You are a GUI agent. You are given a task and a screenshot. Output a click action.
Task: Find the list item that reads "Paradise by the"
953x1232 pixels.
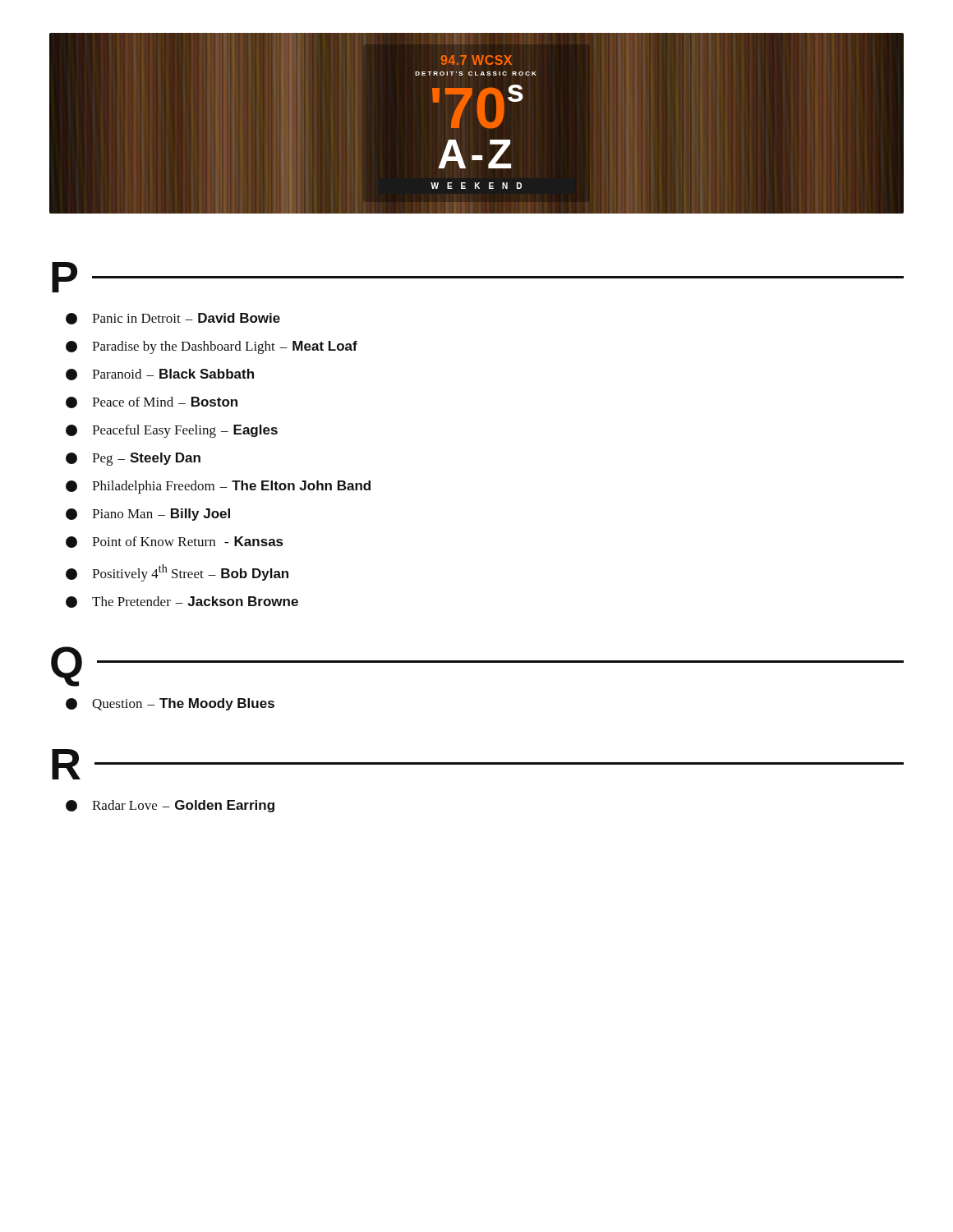(x=211, y=347)
